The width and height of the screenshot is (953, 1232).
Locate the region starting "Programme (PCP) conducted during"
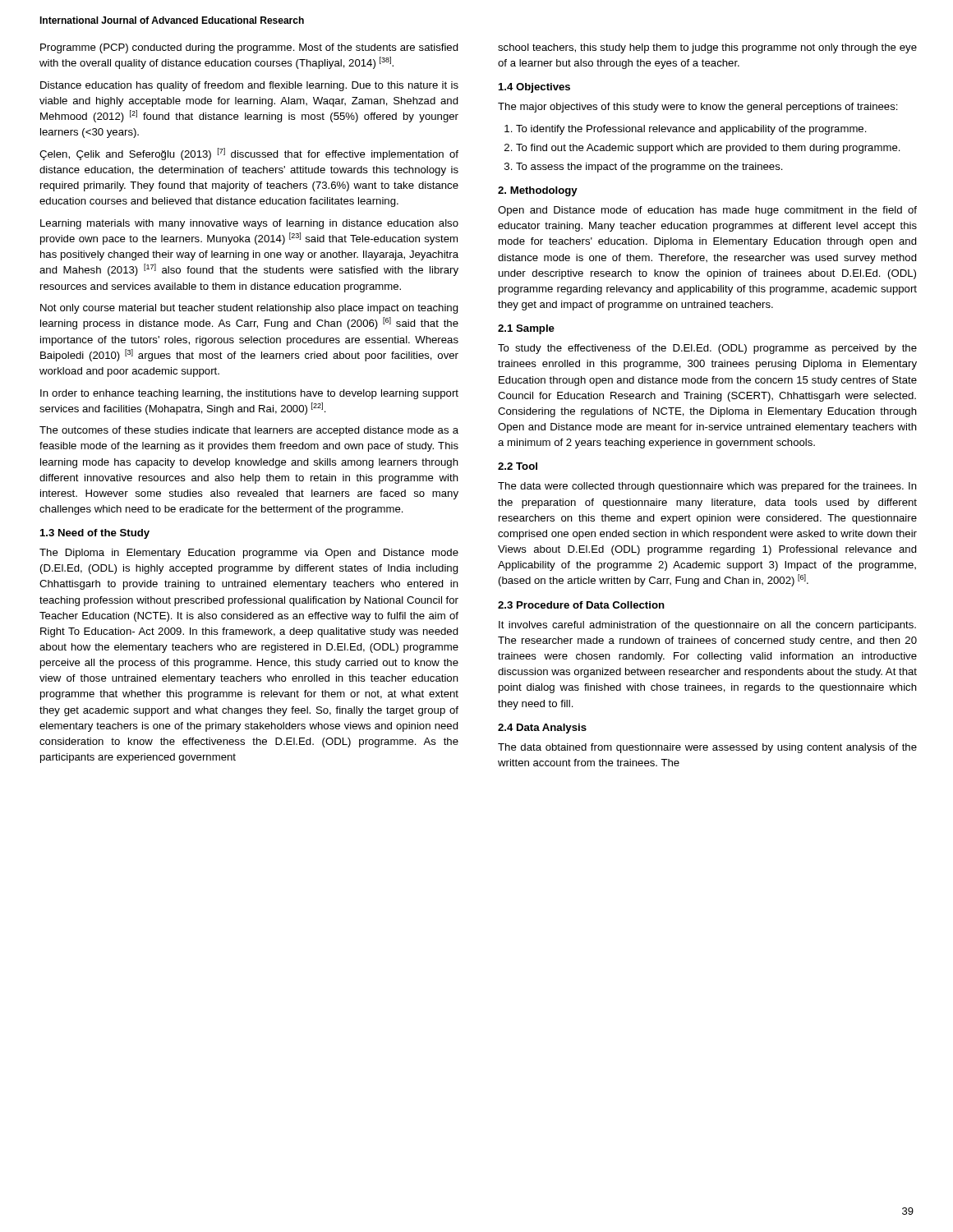tap(249, 55)
